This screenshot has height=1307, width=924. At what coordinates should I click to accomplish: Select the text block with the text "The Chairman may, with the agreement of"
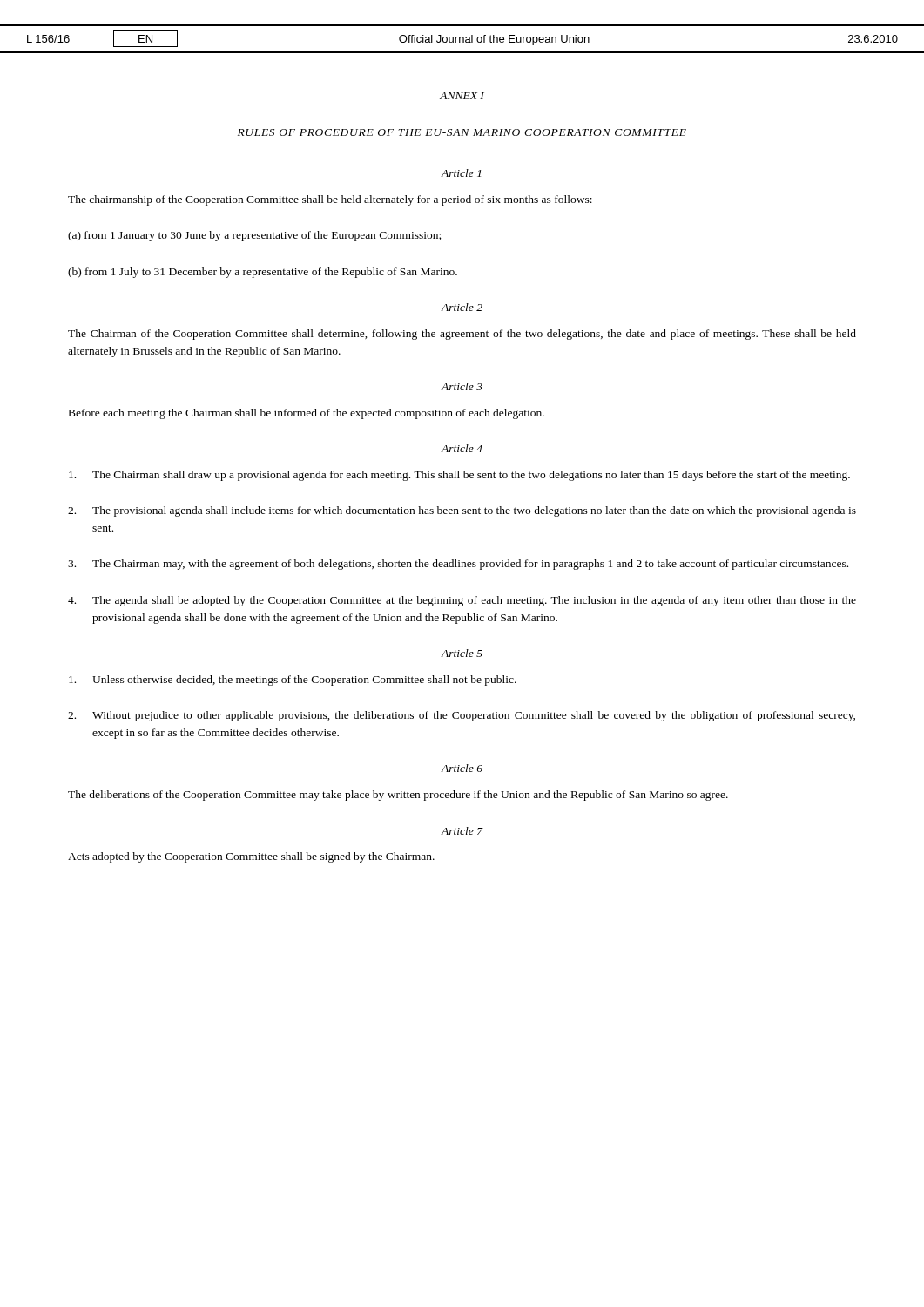click(462, 564)
